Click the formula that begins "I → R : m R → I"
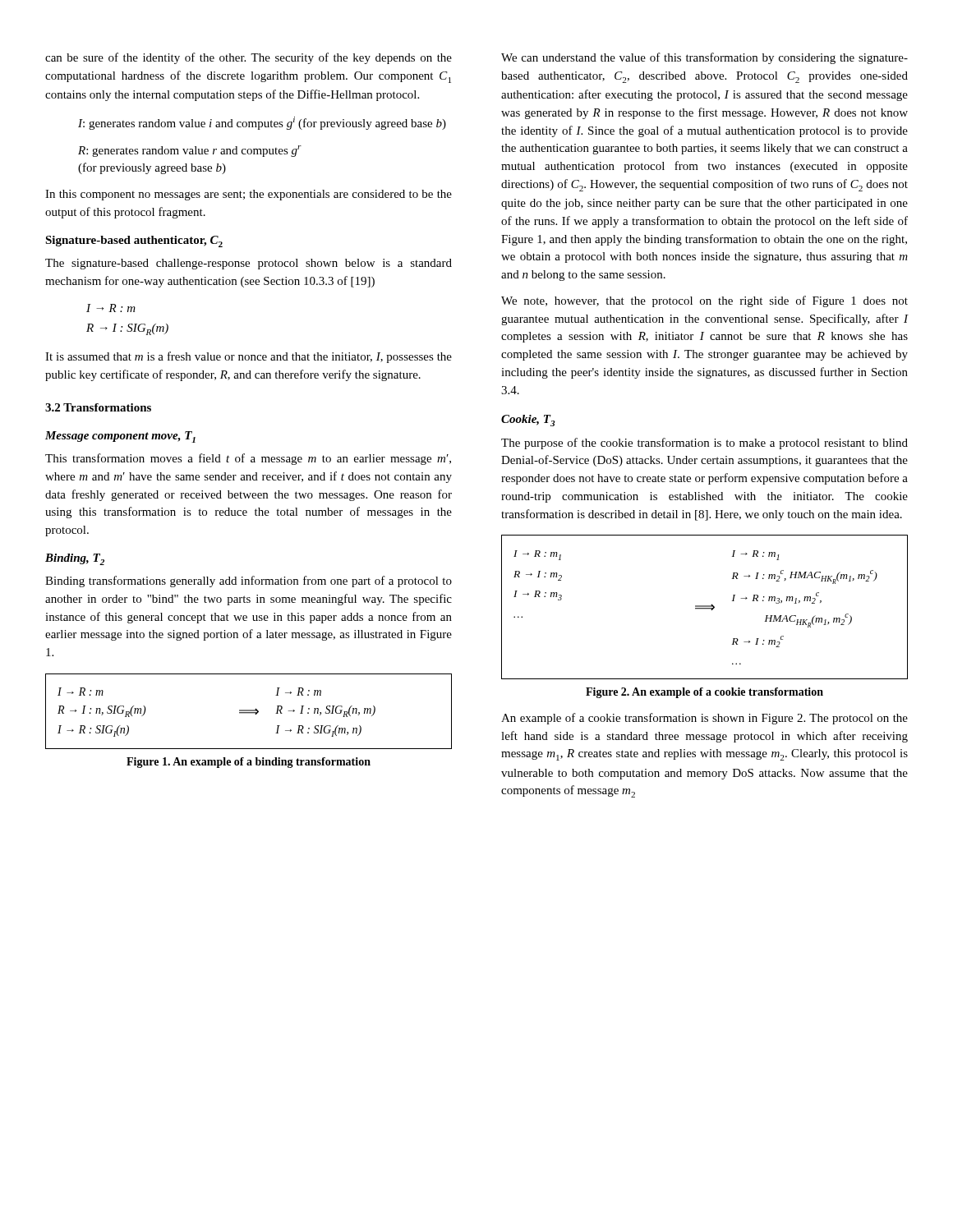Image resolution: width=953 pixels, height=1232 pixels. point(111,308)
